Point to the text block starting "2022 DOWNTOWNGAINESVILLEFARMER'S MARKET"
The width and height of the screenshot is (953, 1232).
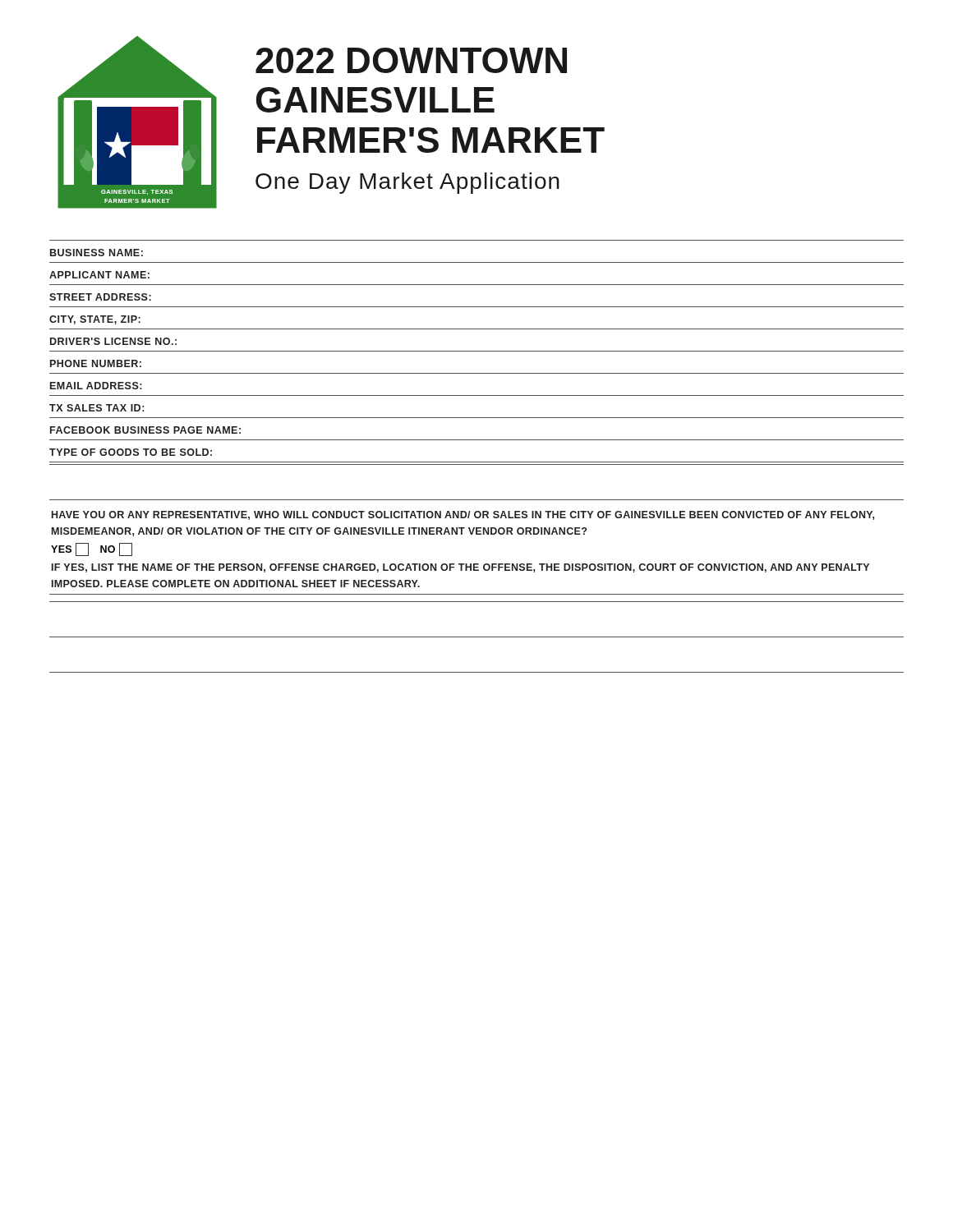(411, 60)
